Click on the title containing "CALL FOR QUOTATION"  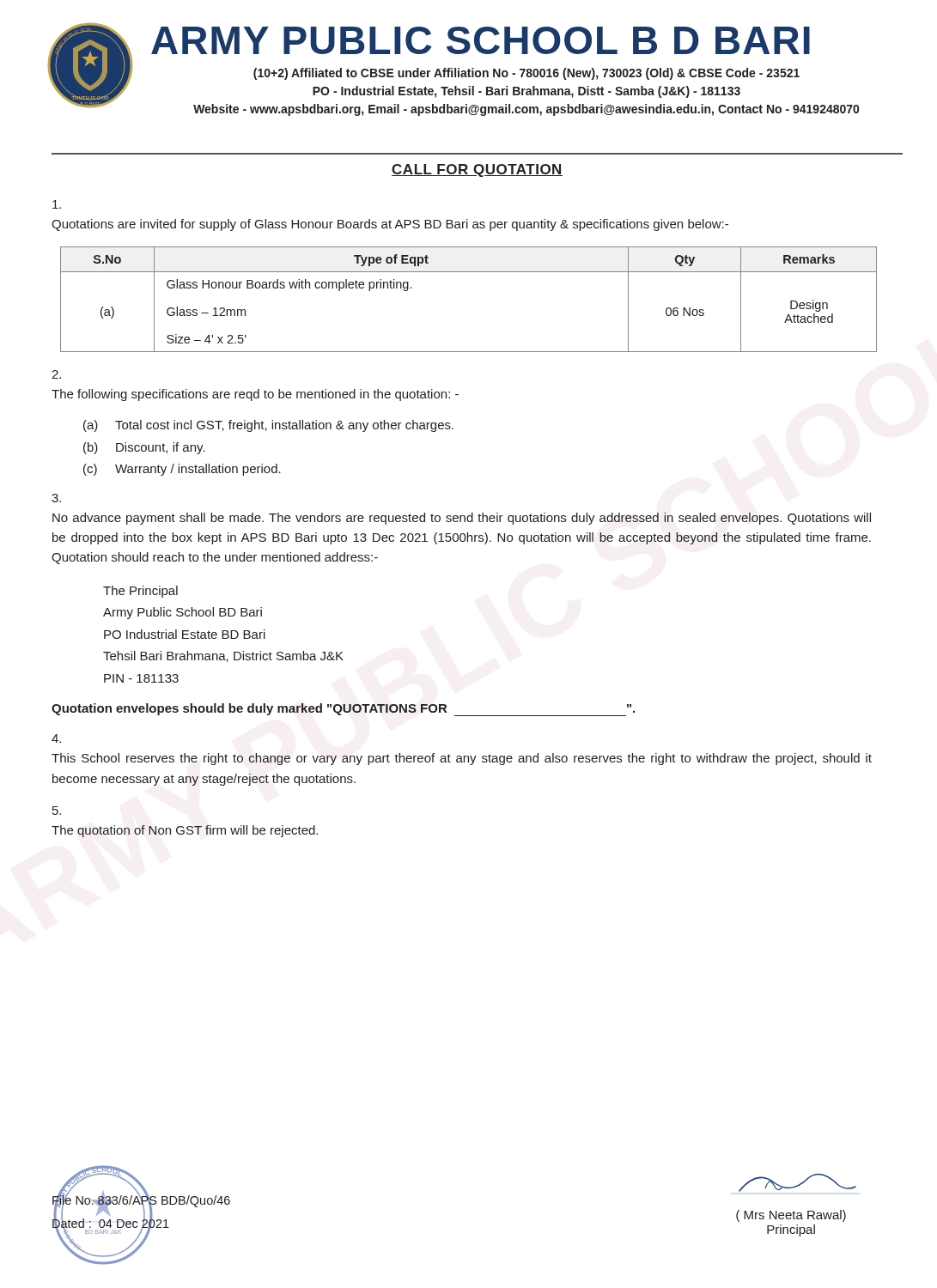(477, 170)
